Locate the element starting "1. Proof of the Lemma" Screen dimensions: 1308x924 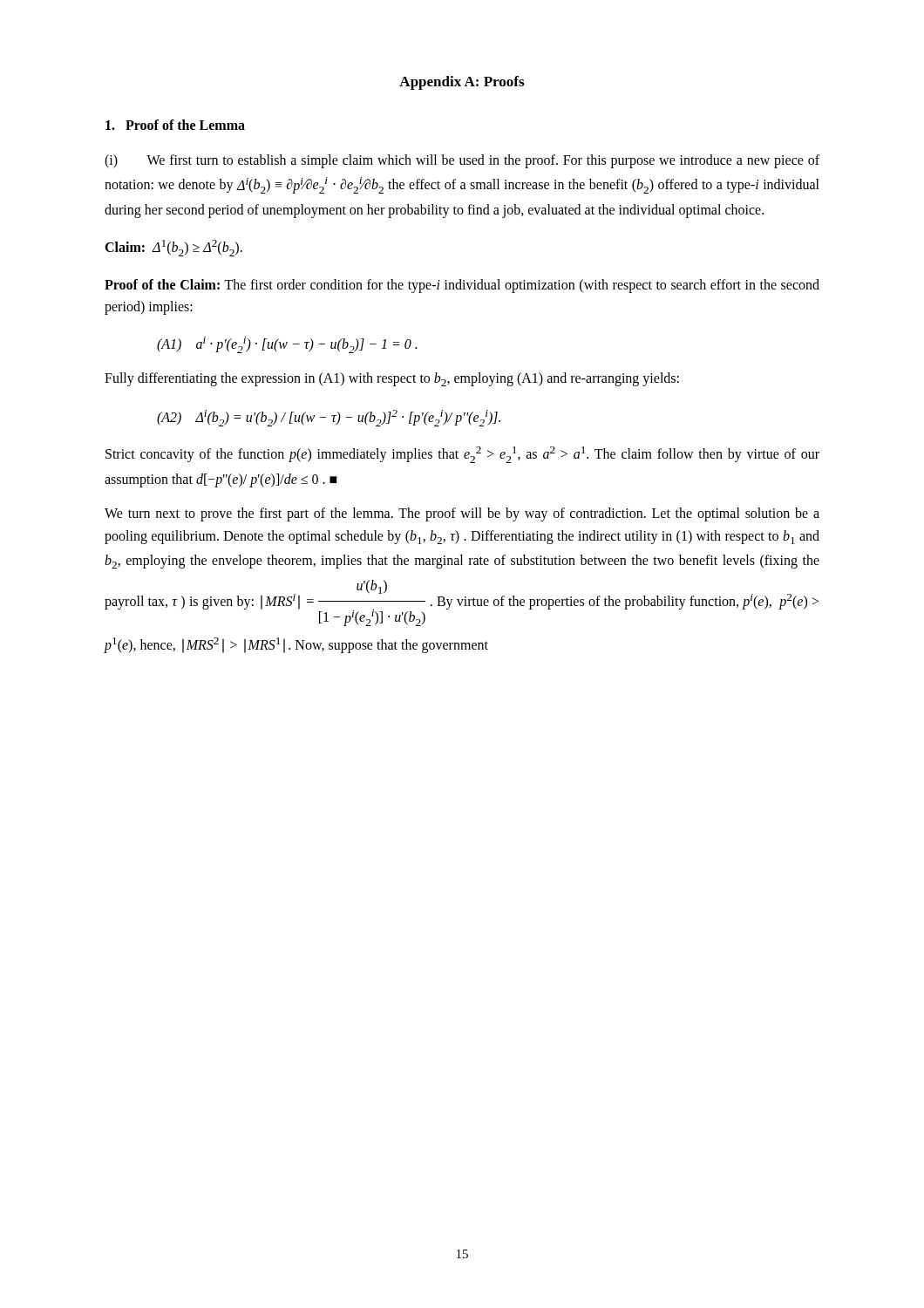click(x=175, y=125)
